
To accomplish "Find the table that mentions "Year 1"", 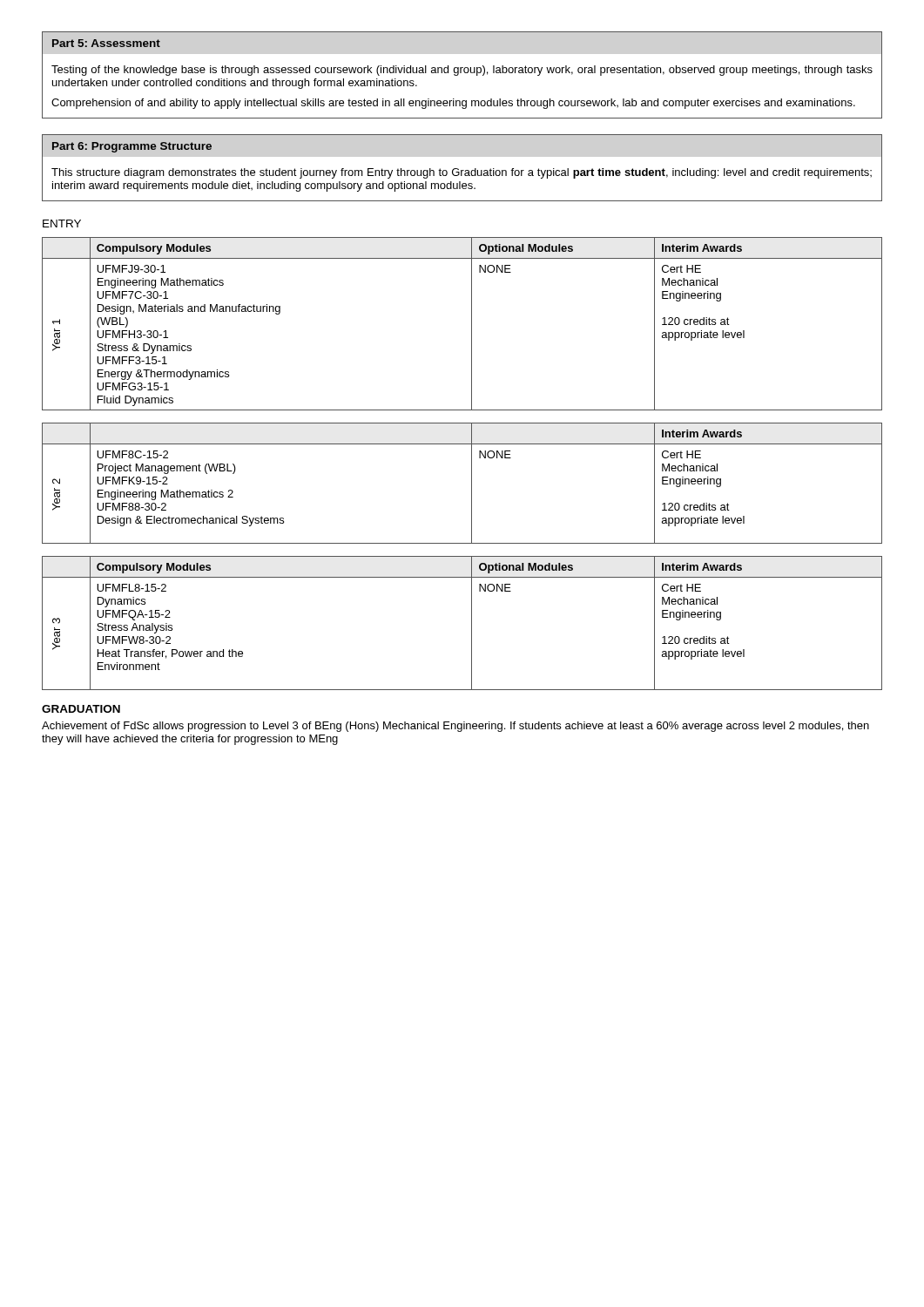I will [462, 324].
